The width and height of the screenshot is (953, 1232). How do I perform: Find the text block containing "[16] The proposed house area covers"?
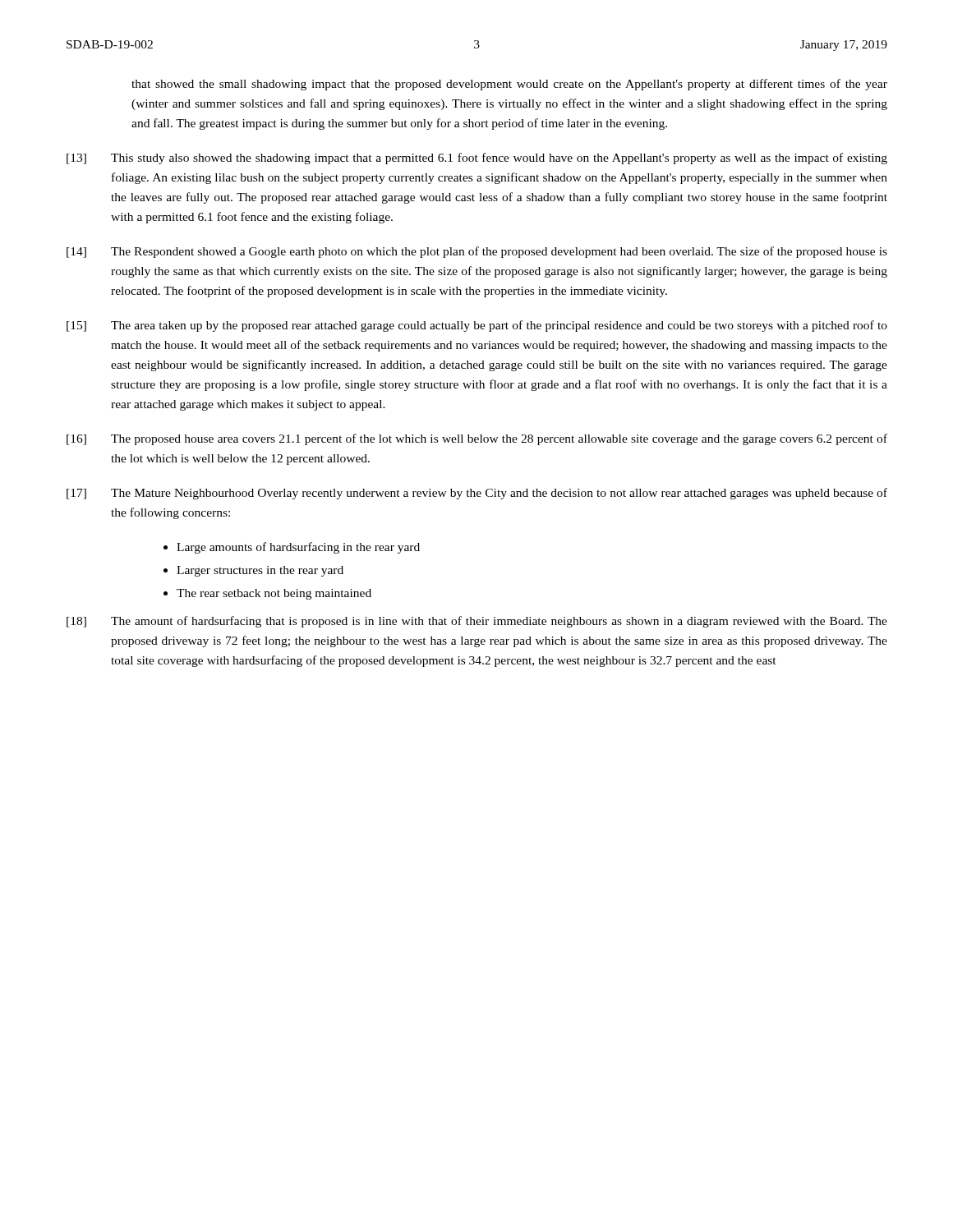click(476, 449)
